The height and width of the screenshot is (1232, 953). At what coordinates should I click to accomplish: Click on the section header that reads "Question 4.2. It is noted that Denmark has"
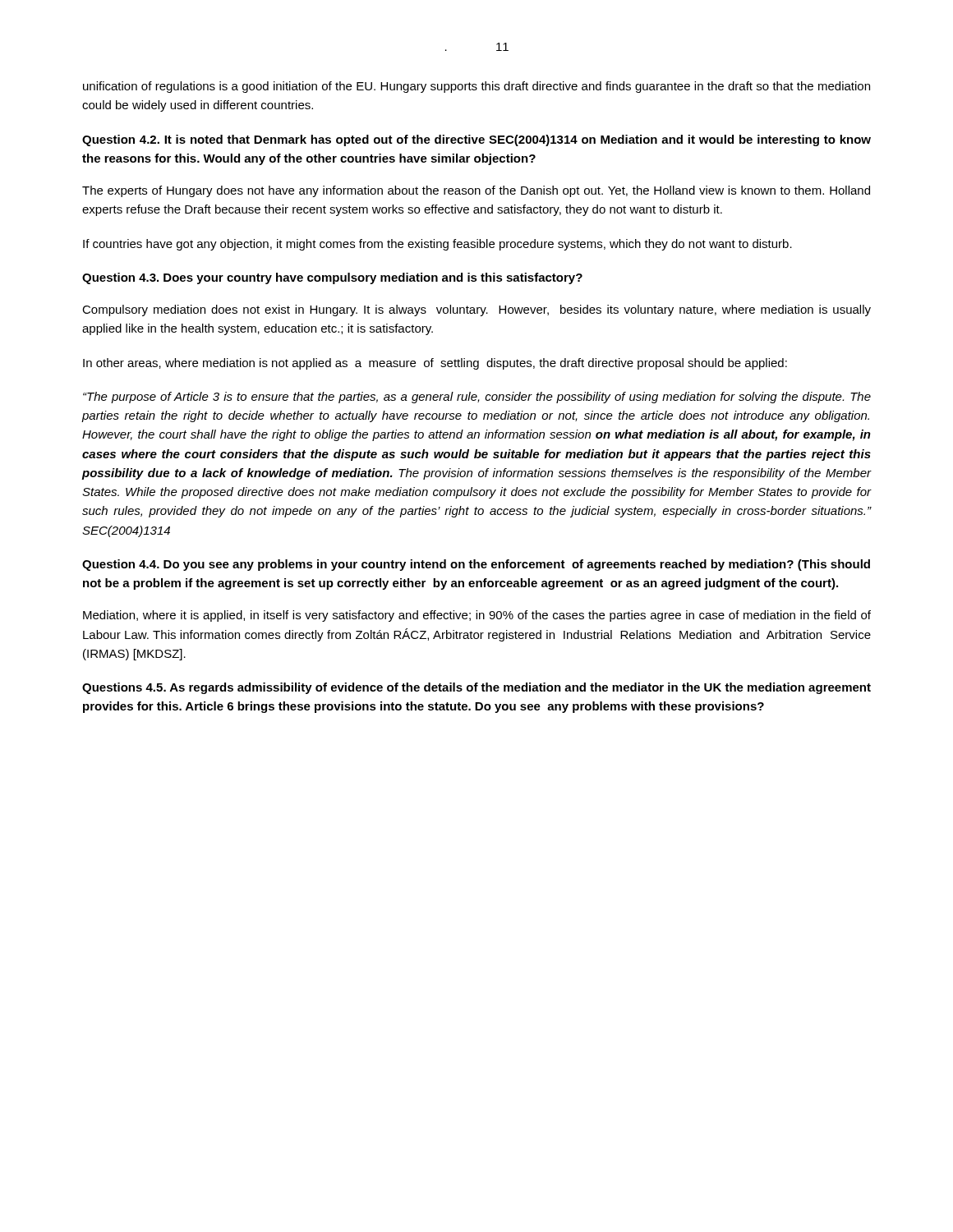point(476,148)
